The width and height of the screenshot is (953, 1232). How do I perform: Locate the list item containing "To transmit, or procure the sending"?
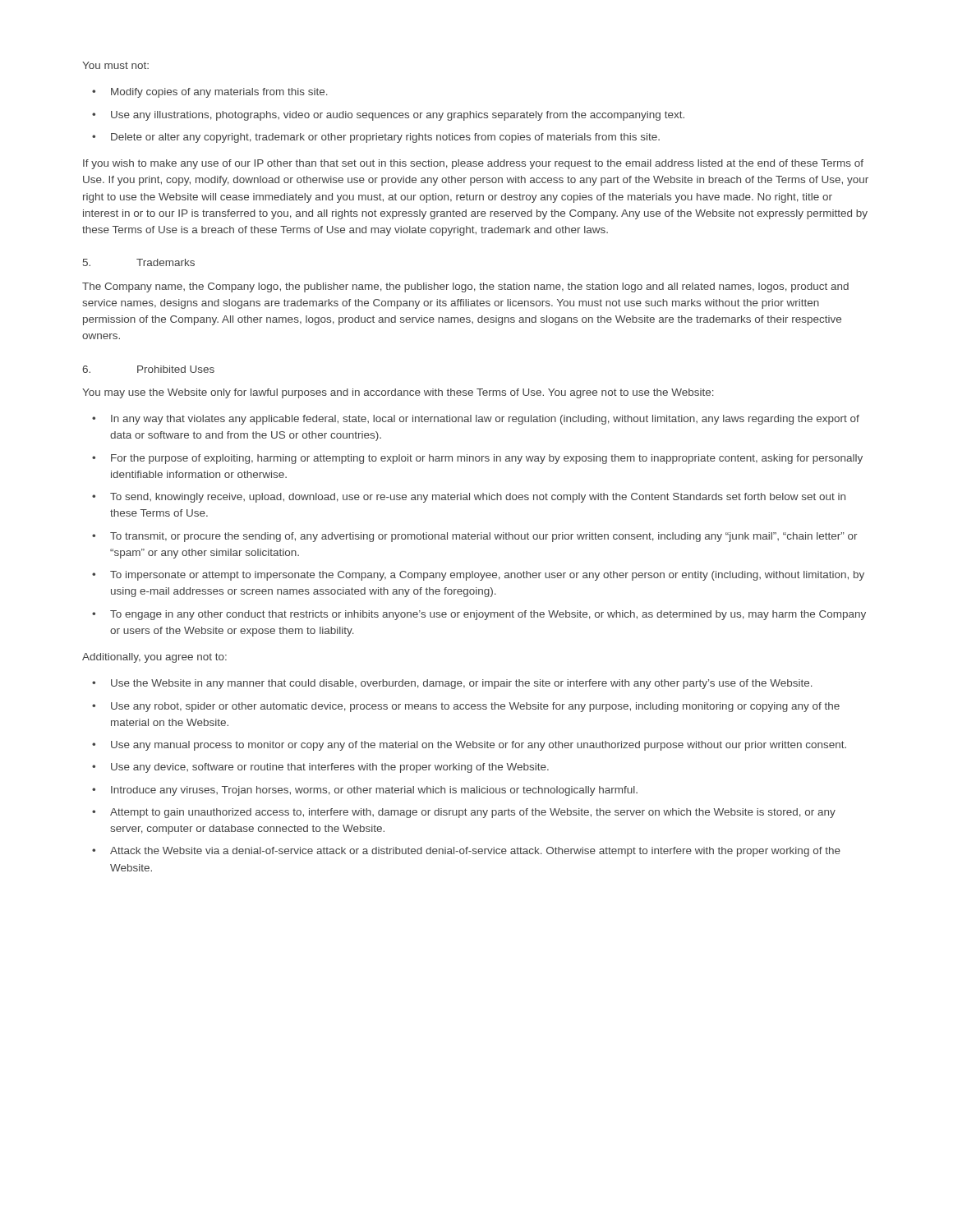(x=484, y=544)
